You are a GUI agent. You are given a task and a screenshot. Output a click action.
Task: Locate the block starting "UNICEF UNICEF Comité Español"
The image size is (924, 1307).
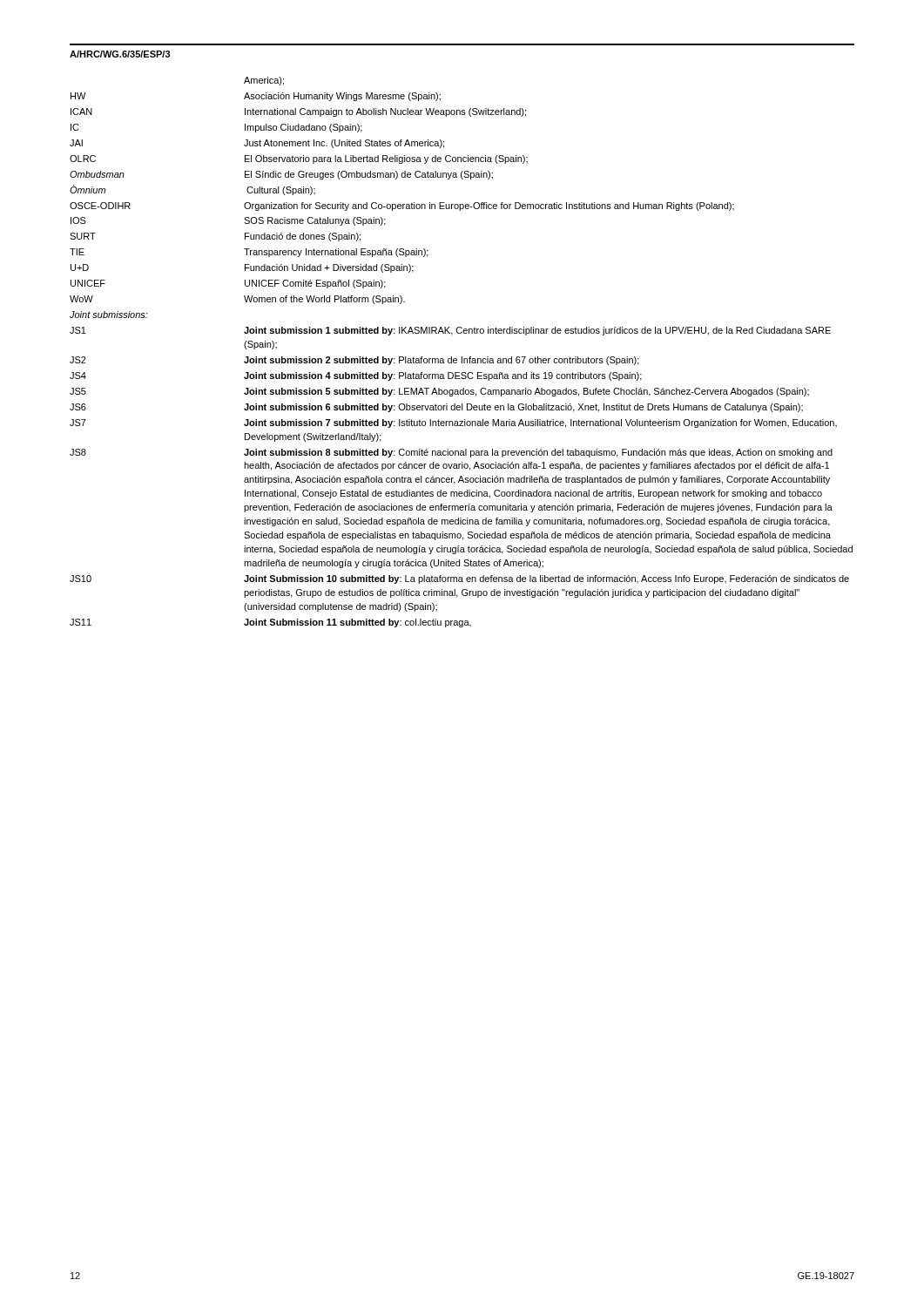point(88,285)
